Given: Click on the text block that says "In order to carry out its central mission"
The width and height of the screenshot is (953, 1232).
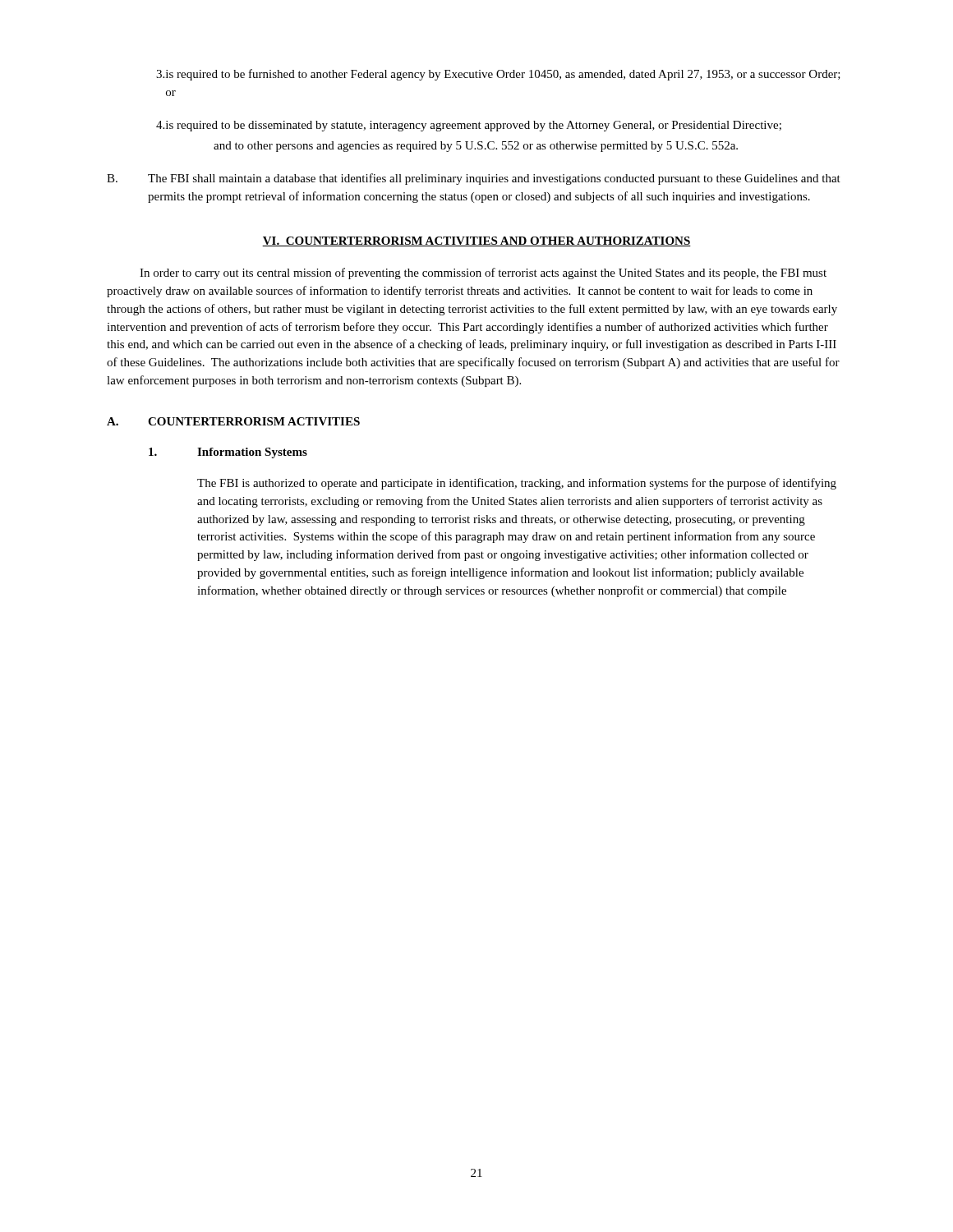Looking at the screenshot, I should point(473,326).
